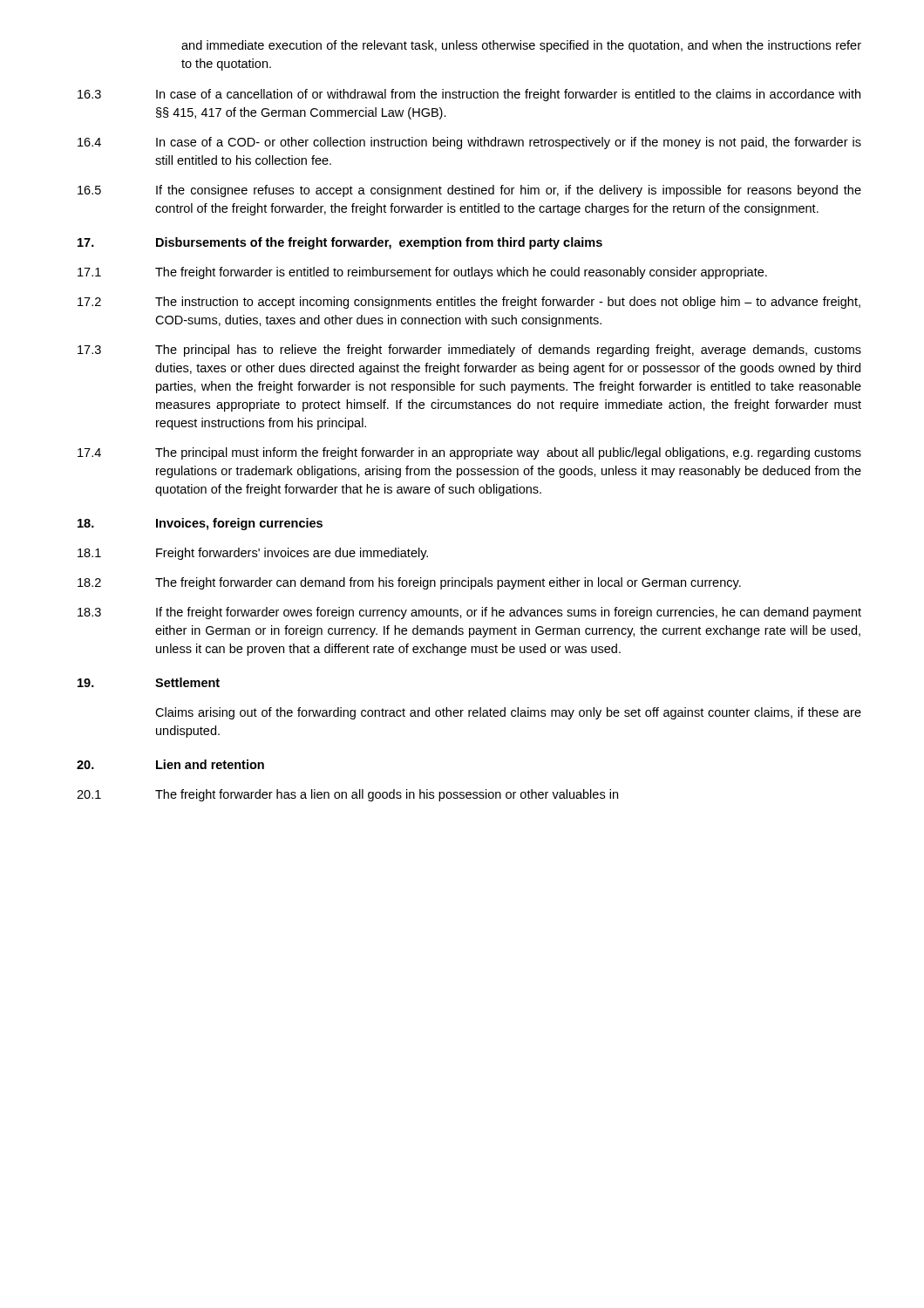Locate the block of text that opens with "17.1 The freight"

pyautogui.click(x=469, y=273)
